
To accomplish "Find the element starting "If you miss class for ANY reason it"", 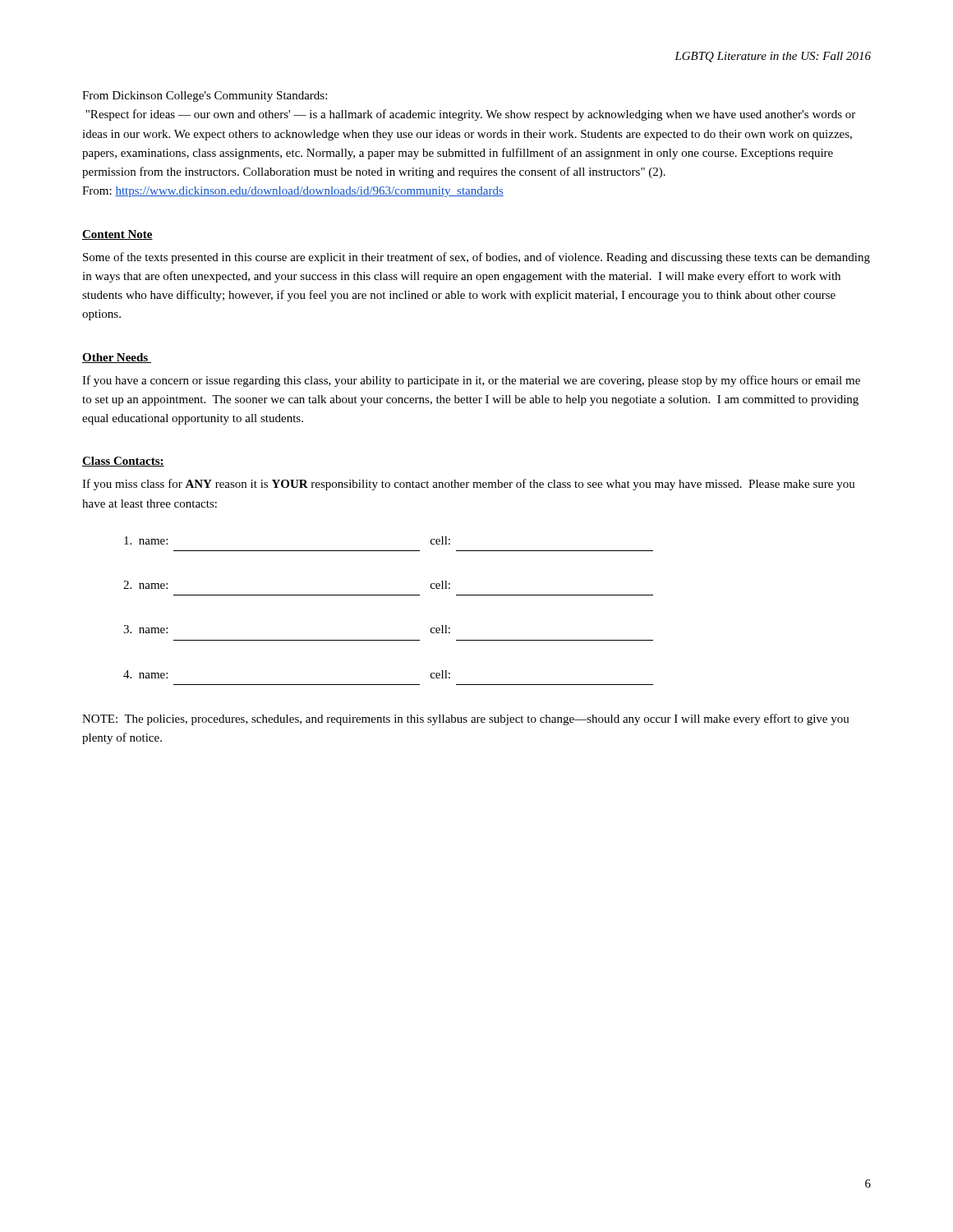I will 469,494.
